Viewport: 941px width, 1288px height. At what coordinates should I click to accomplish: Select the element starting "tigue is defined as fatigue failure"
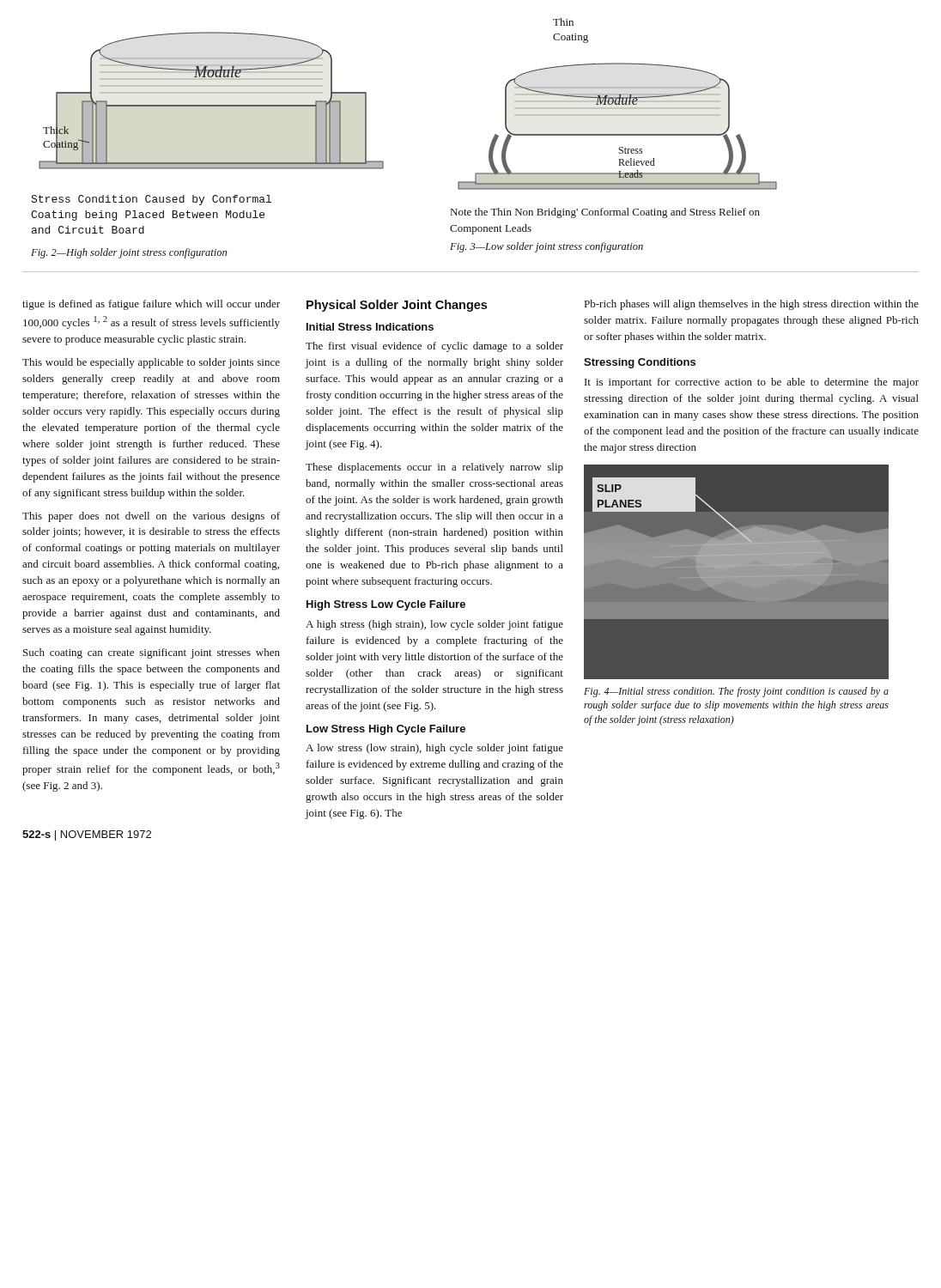click(x=151, y=321)
